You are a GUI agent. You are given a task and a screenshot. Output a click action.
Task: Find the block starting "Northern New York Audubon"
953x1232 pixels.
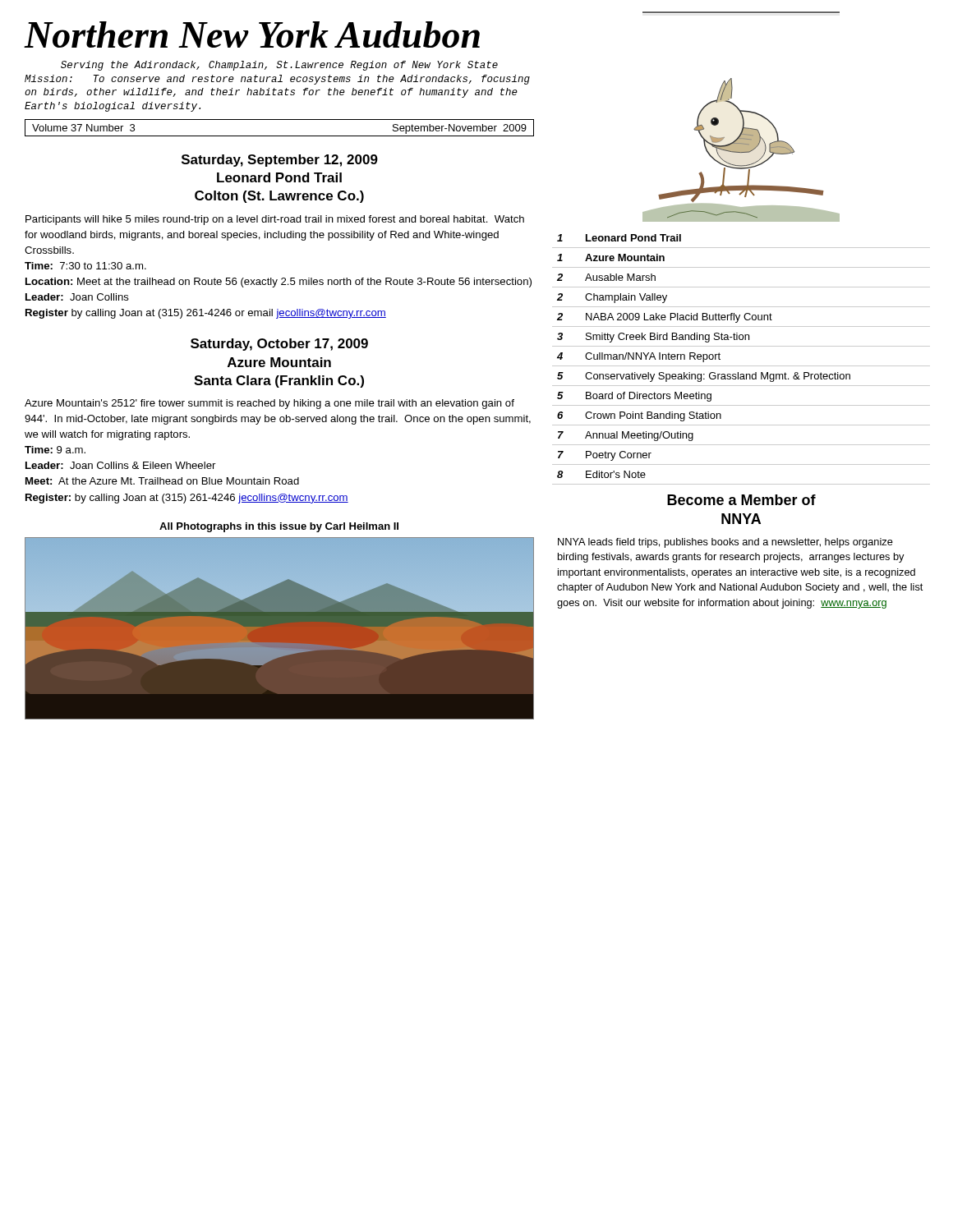click(279, 36)
